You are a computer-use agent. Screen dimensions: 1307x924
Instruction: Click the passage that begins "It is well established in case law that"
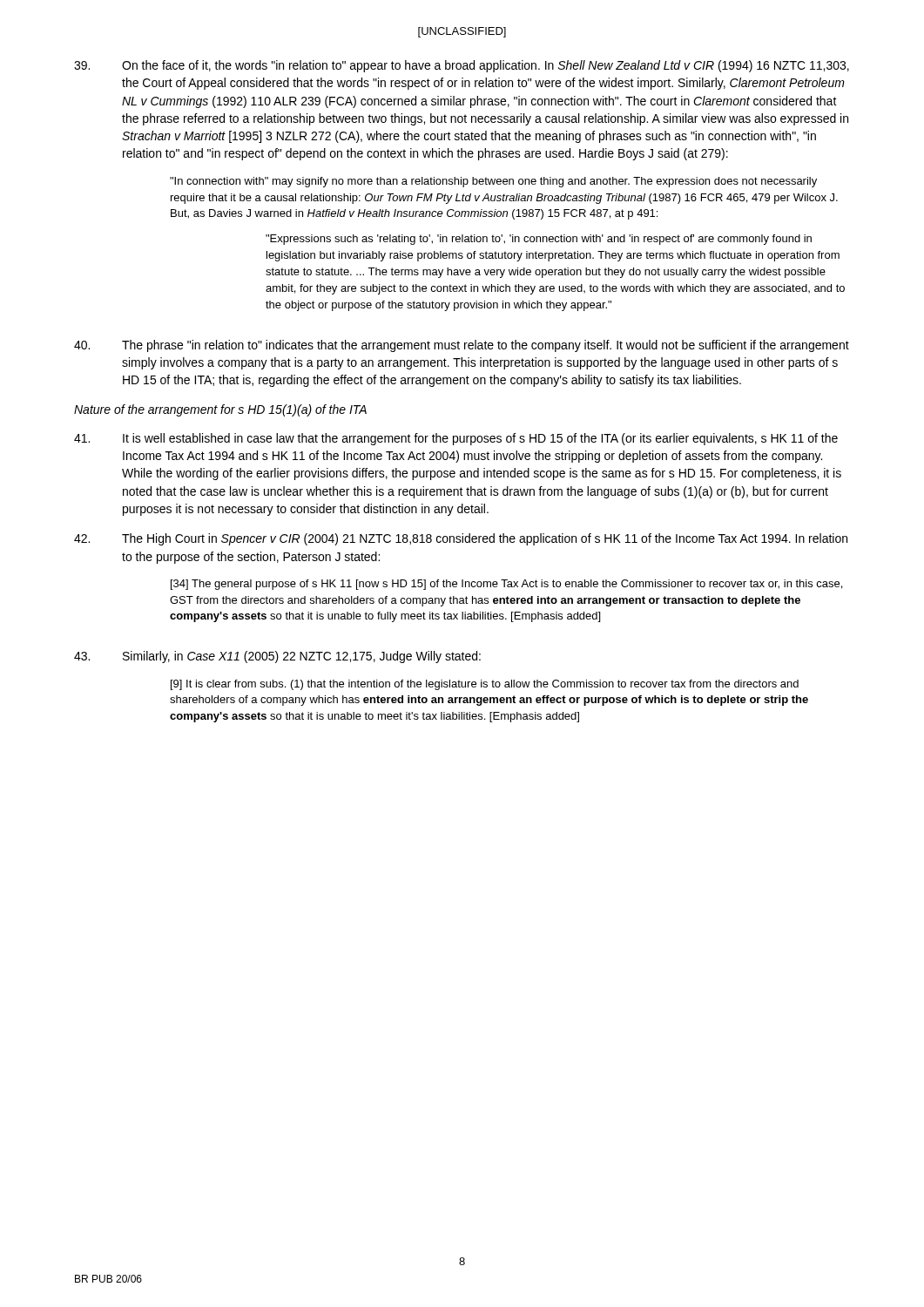462,474
